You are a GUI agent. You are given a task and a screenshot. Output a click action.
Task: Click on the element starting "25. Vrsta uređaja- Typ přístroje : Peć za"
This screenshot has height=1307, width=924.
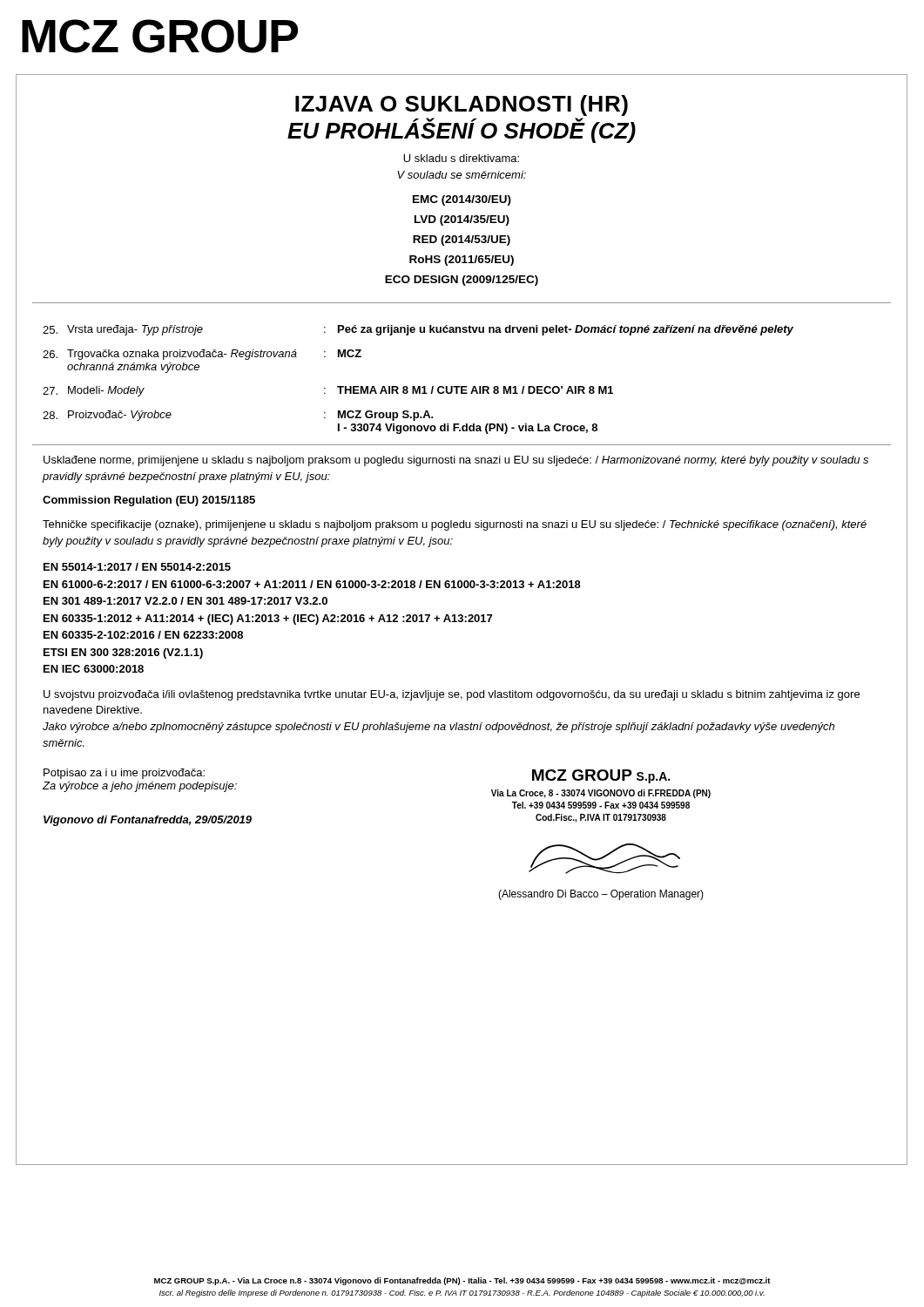(x=462, y=329)
